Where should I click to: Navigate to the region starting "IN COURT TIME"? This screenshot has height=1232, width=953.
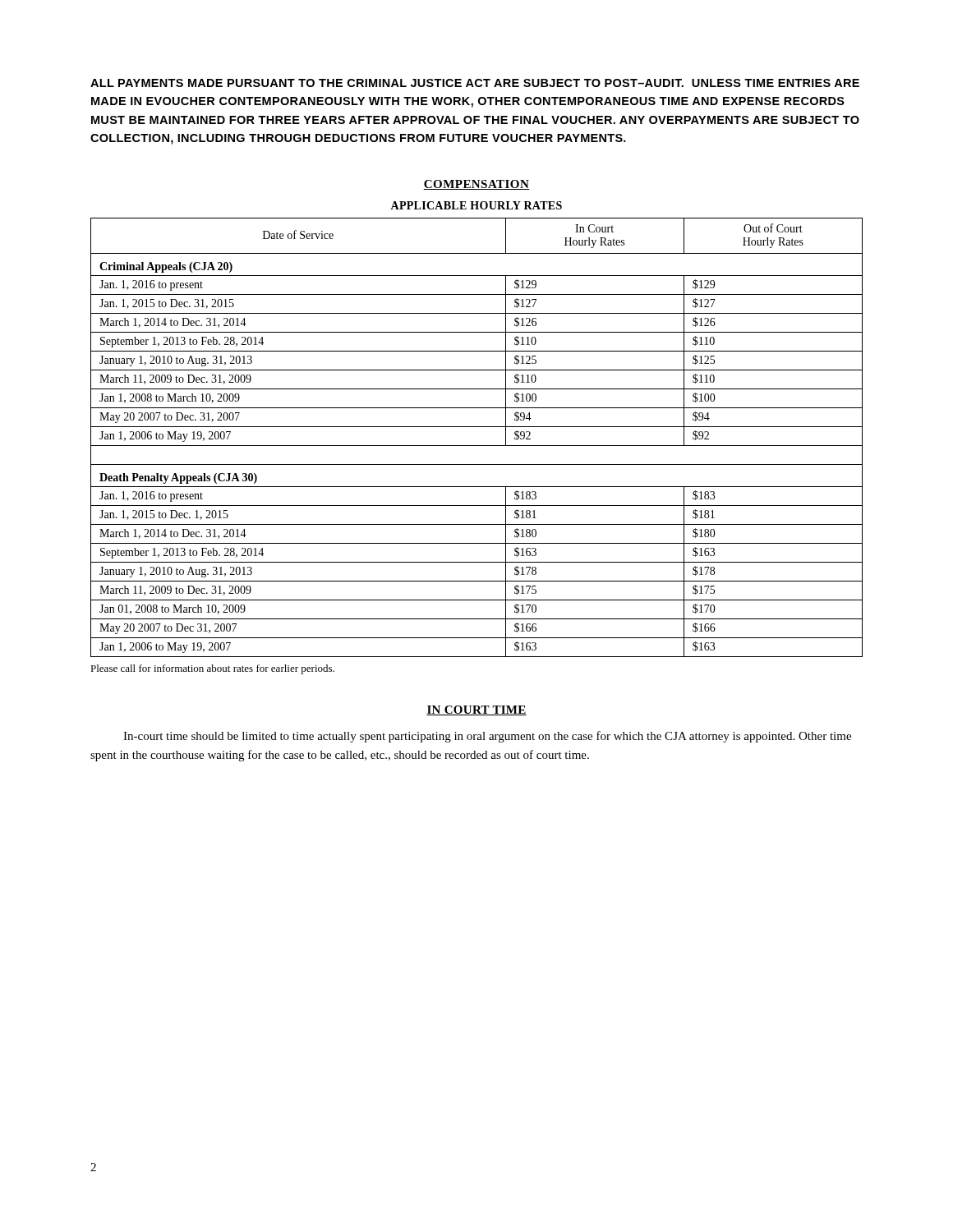476,710
